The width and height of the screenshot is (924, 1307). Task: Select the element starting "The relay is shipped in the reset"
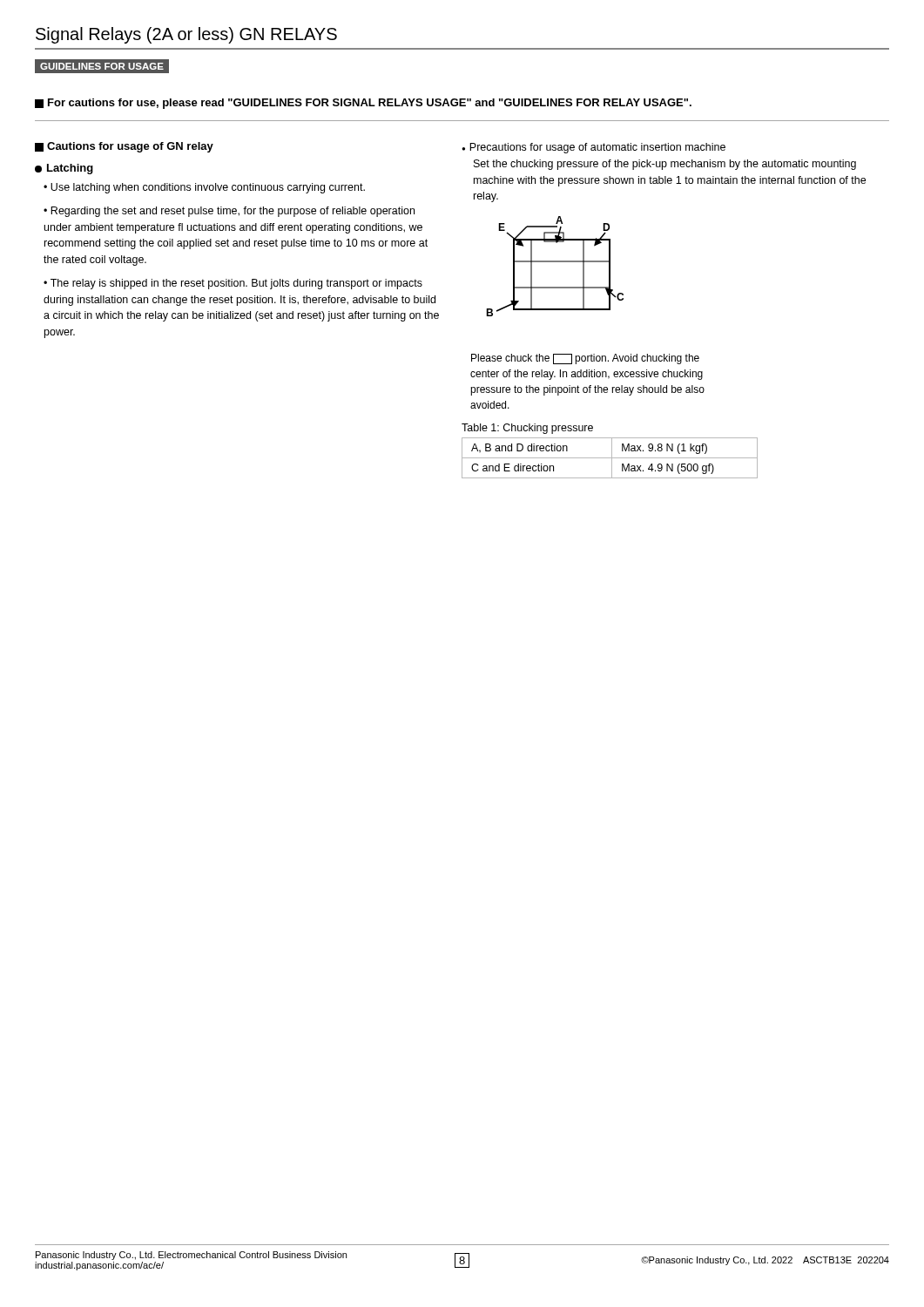[x=241, y=307]
